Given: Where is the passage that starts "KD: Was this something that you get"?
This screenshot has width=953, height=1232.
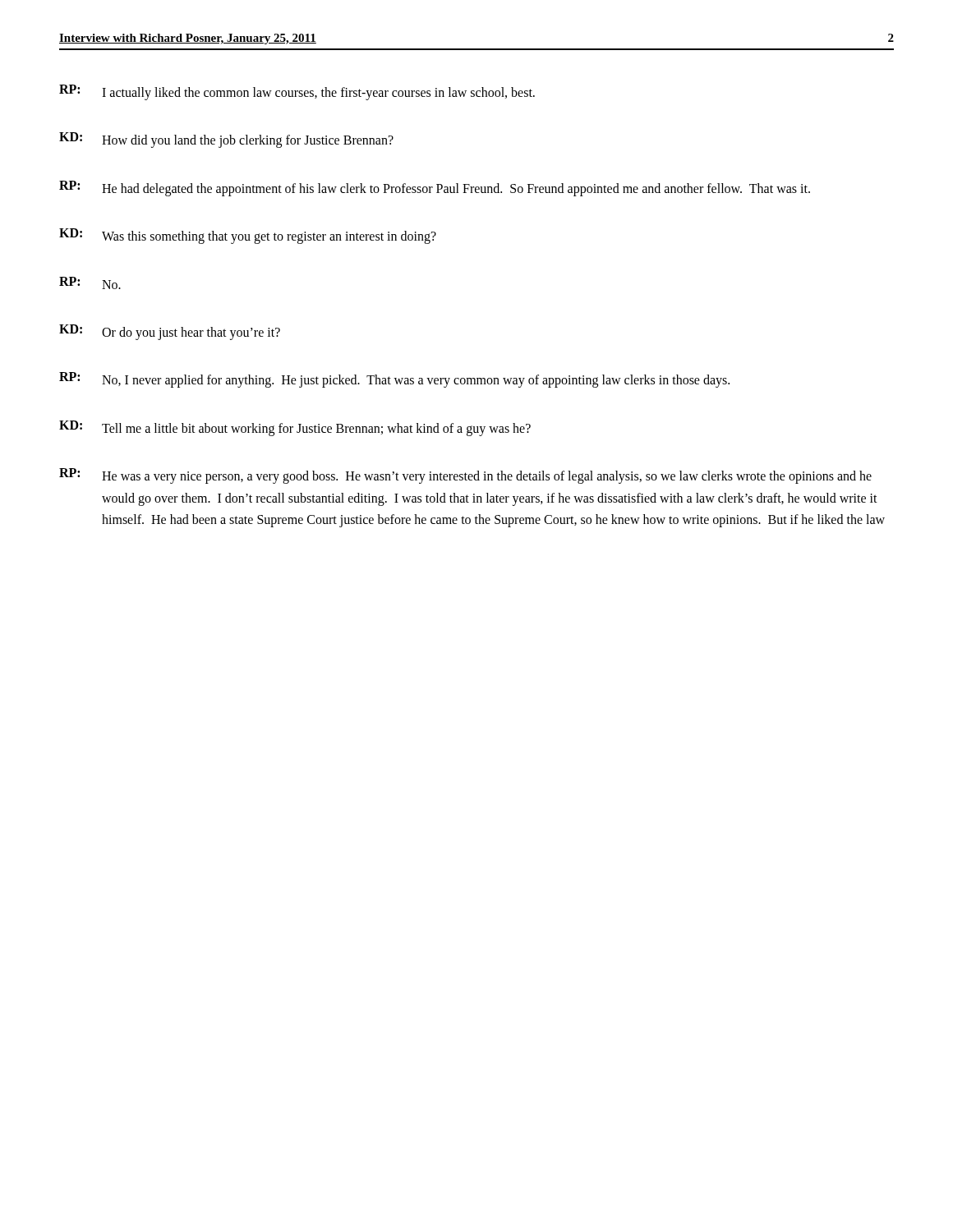Looking at the screenshot, I should (x=248, y=236).
